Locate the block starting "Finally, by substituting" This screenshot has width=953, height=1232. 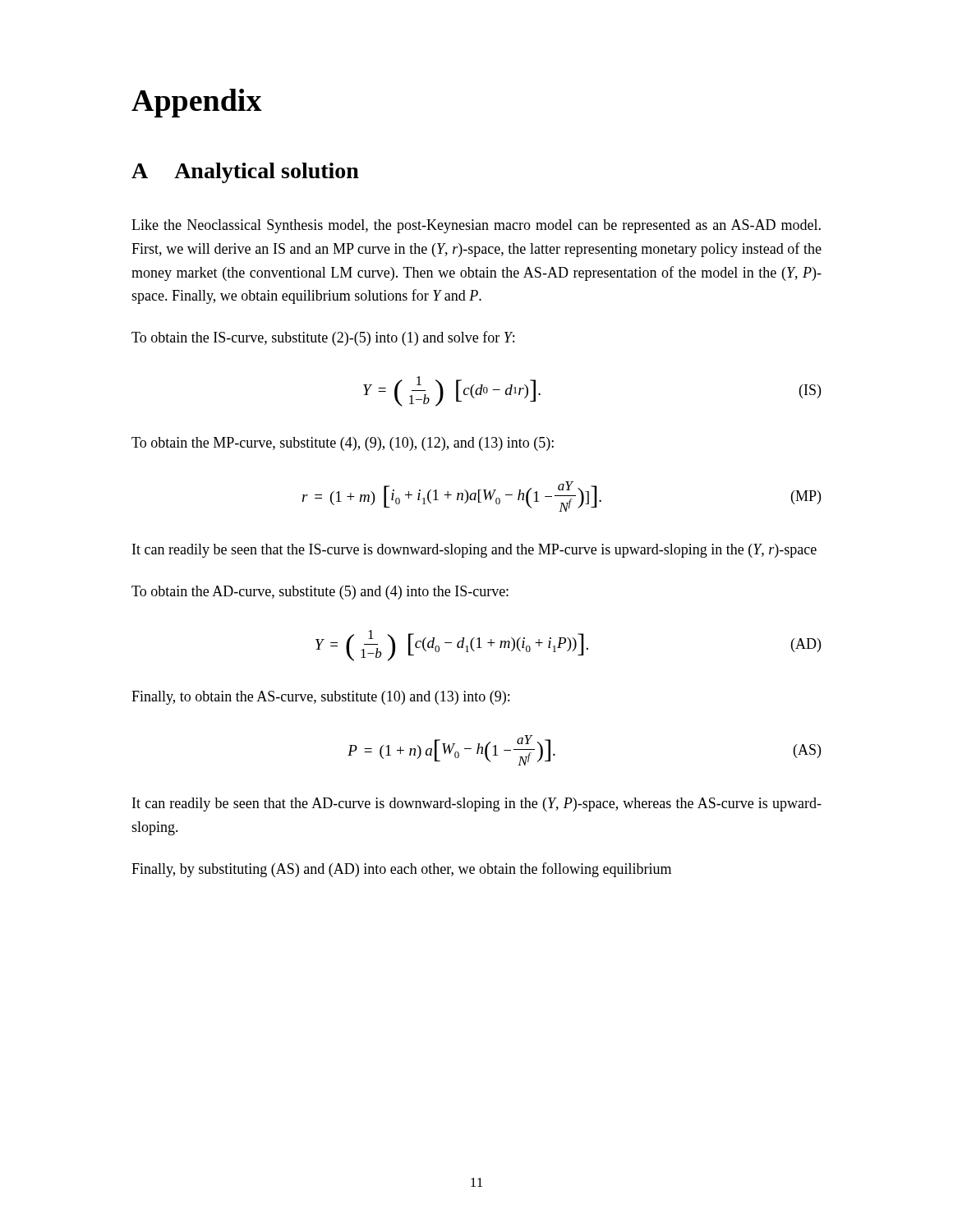[x=402, y=869]
